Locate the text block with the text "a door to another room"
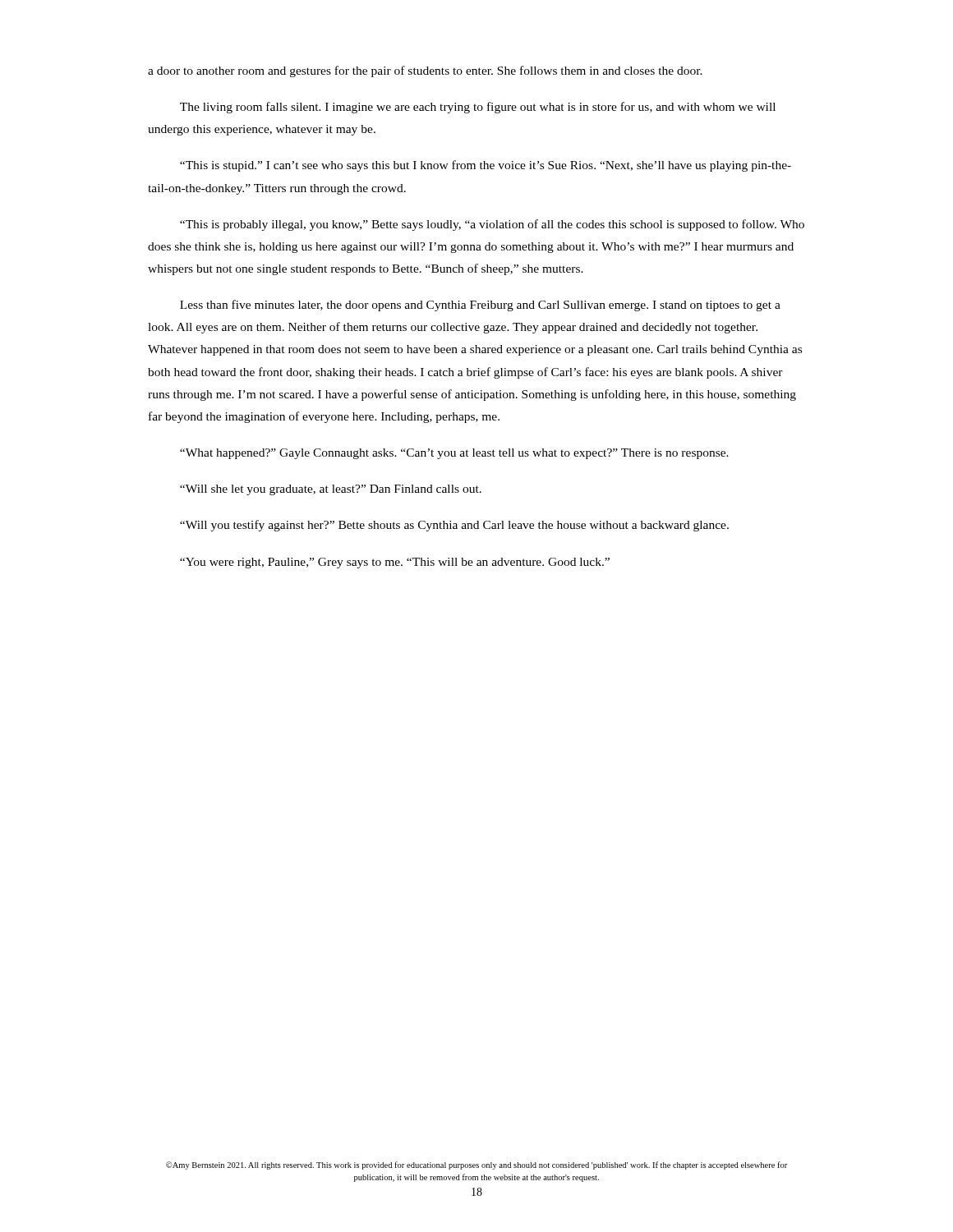Viewport: 953px width, 1232px height. click(476, 70)
